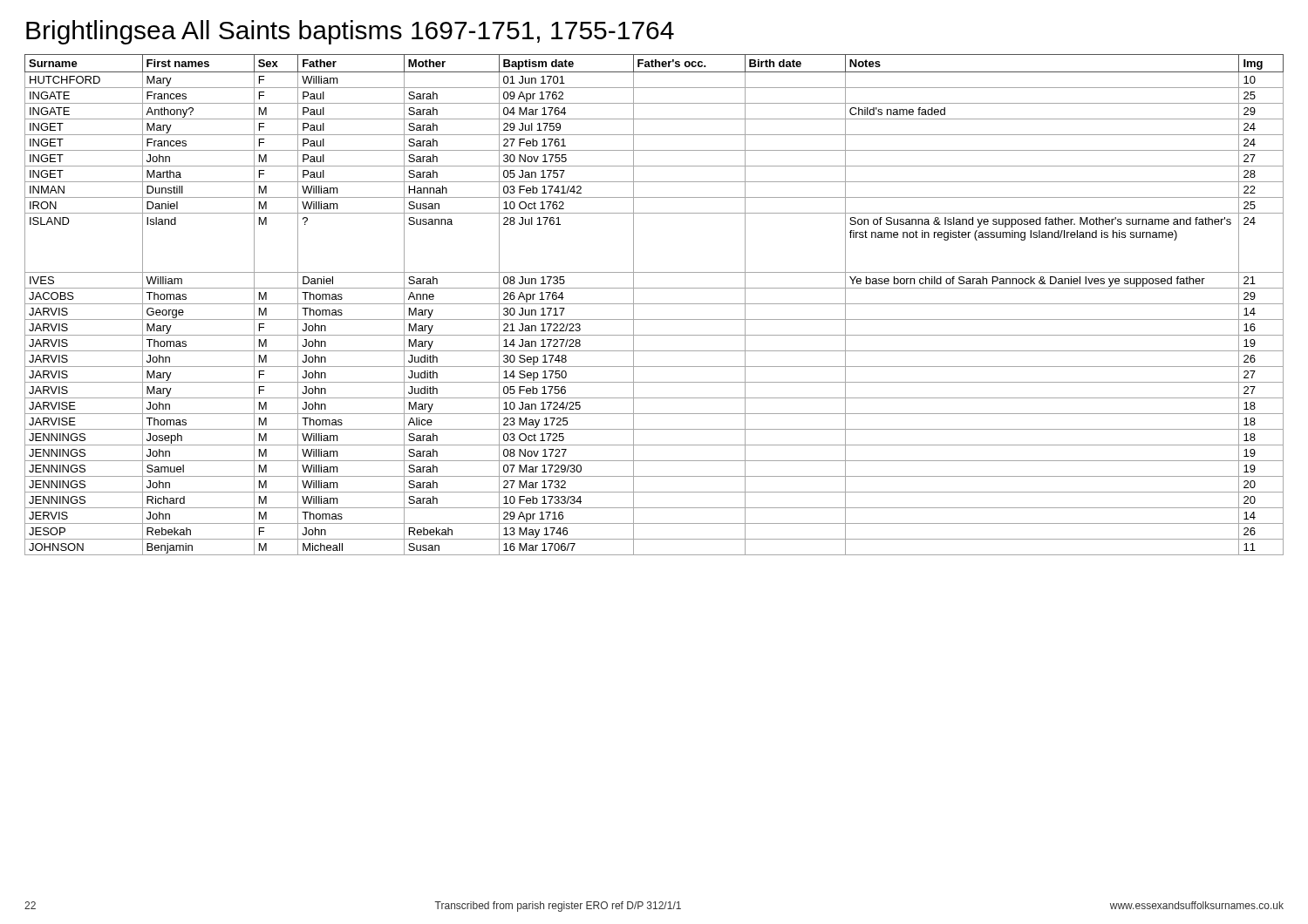The image size is (1308, 924).
Task: Locate the title that says "Brightlingsea All Saints baptisms 1697-1751, 1755-1764"
Action: 349,30
